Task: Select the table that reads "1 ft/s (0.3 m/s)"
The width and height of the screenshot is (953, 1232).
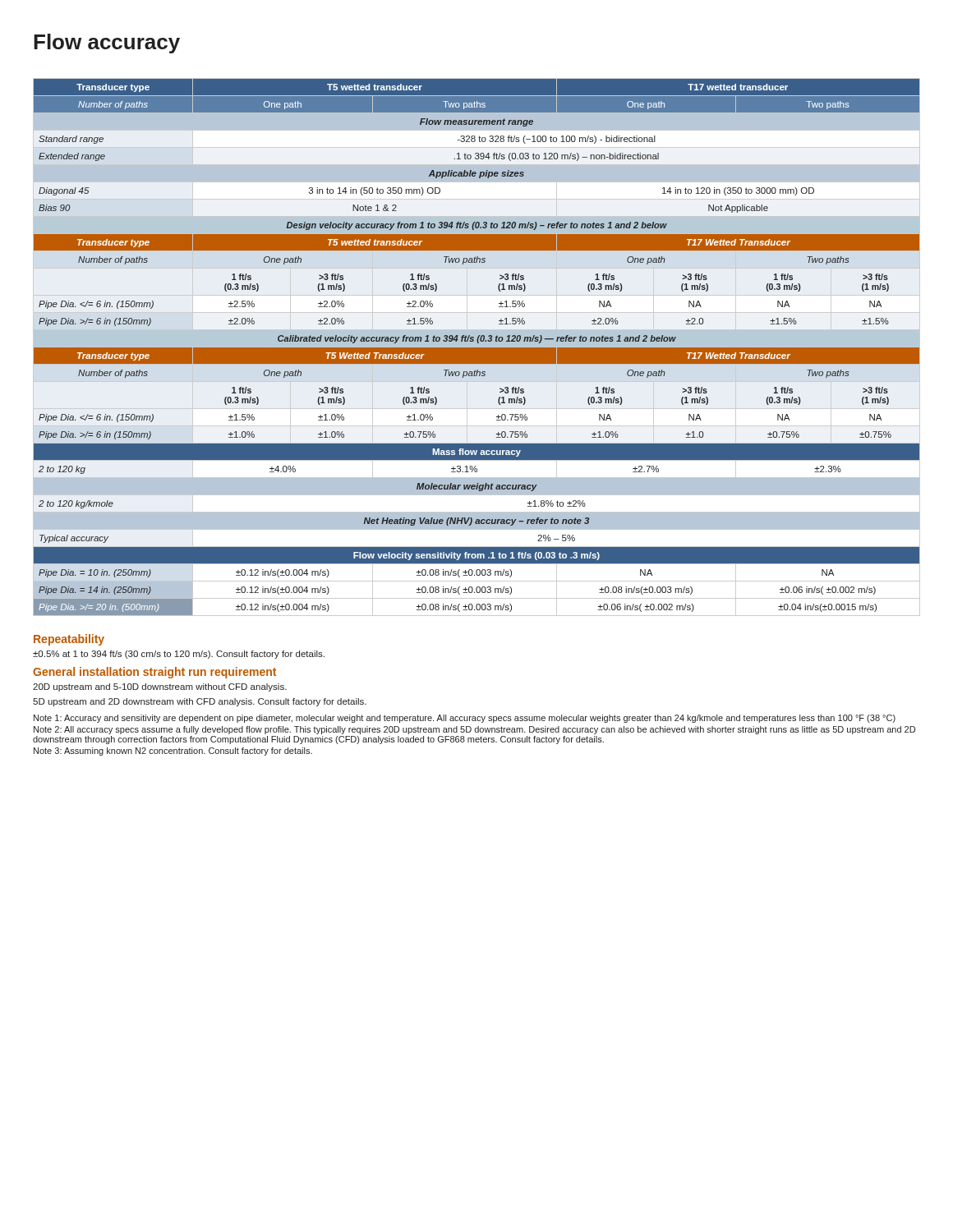Action: point(476,347)
